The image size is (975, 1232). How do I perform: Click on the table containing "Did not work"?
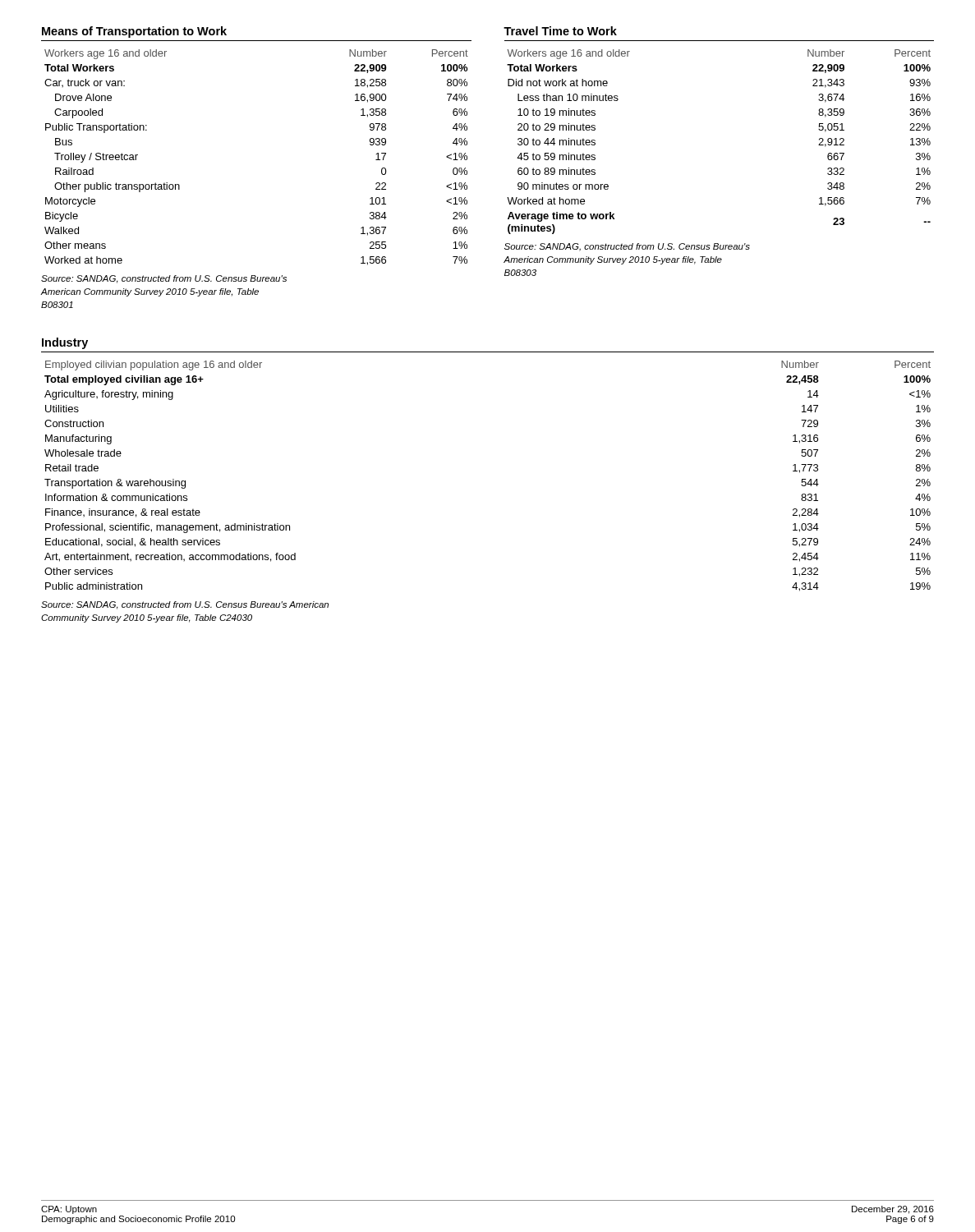(719, 140)
